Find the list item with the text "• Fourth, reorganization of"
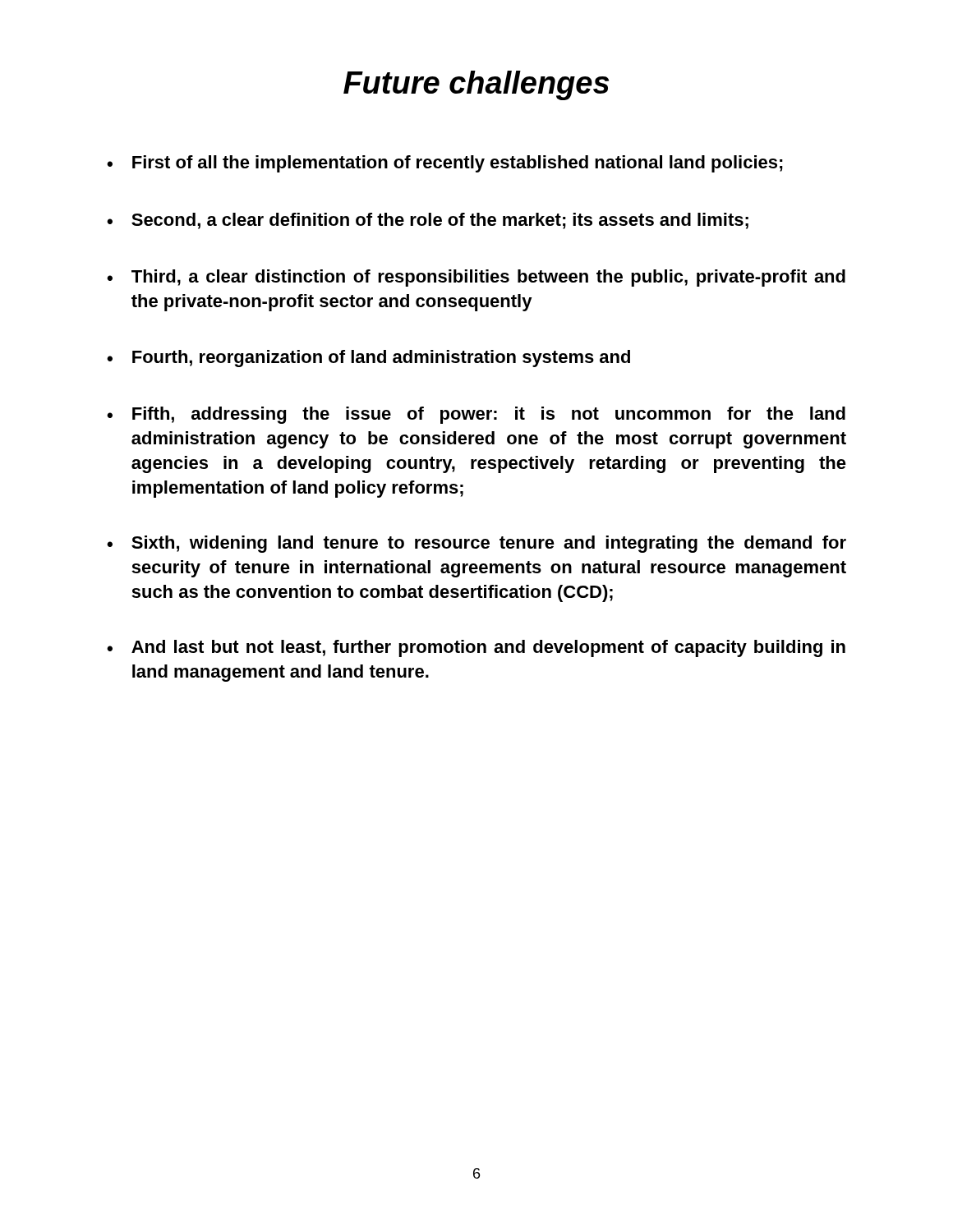 click(369, 358)
